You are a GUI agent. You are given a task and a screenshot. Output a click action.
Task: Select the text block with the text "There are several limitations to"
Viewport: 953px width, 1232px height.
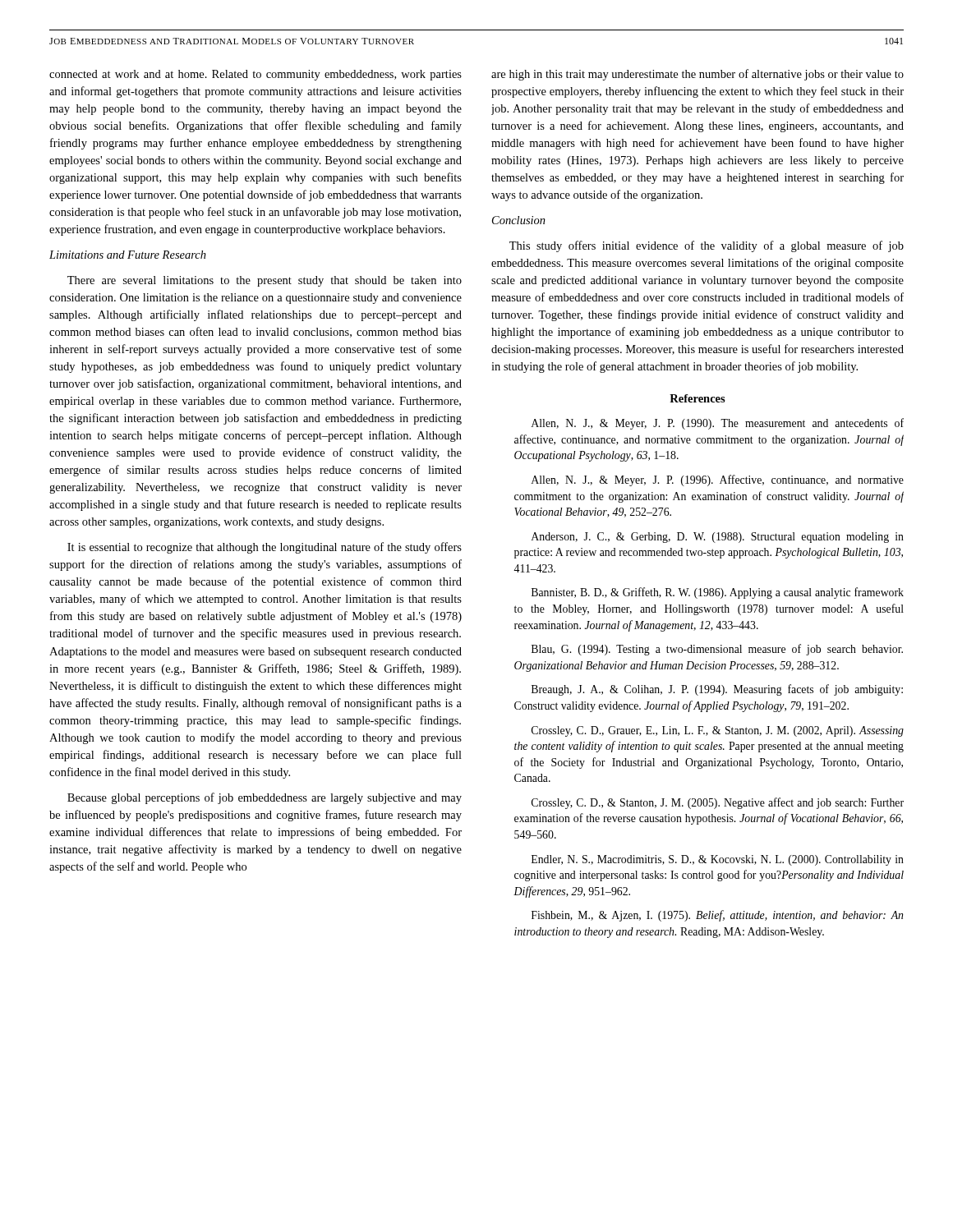(255, 401)
